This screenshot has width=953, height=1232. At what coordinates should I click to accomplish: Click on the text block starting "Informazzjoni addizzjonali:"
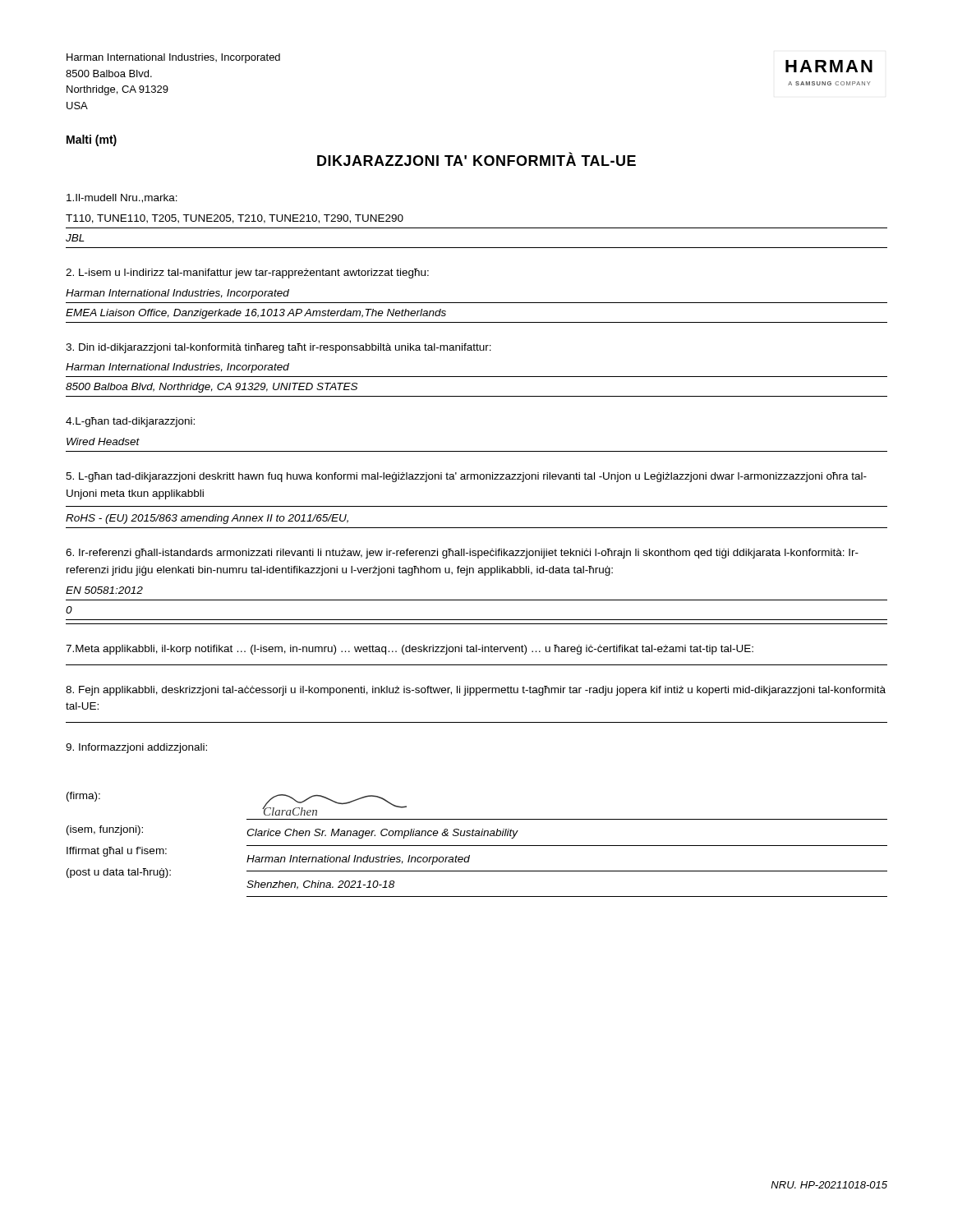point(136,748)
